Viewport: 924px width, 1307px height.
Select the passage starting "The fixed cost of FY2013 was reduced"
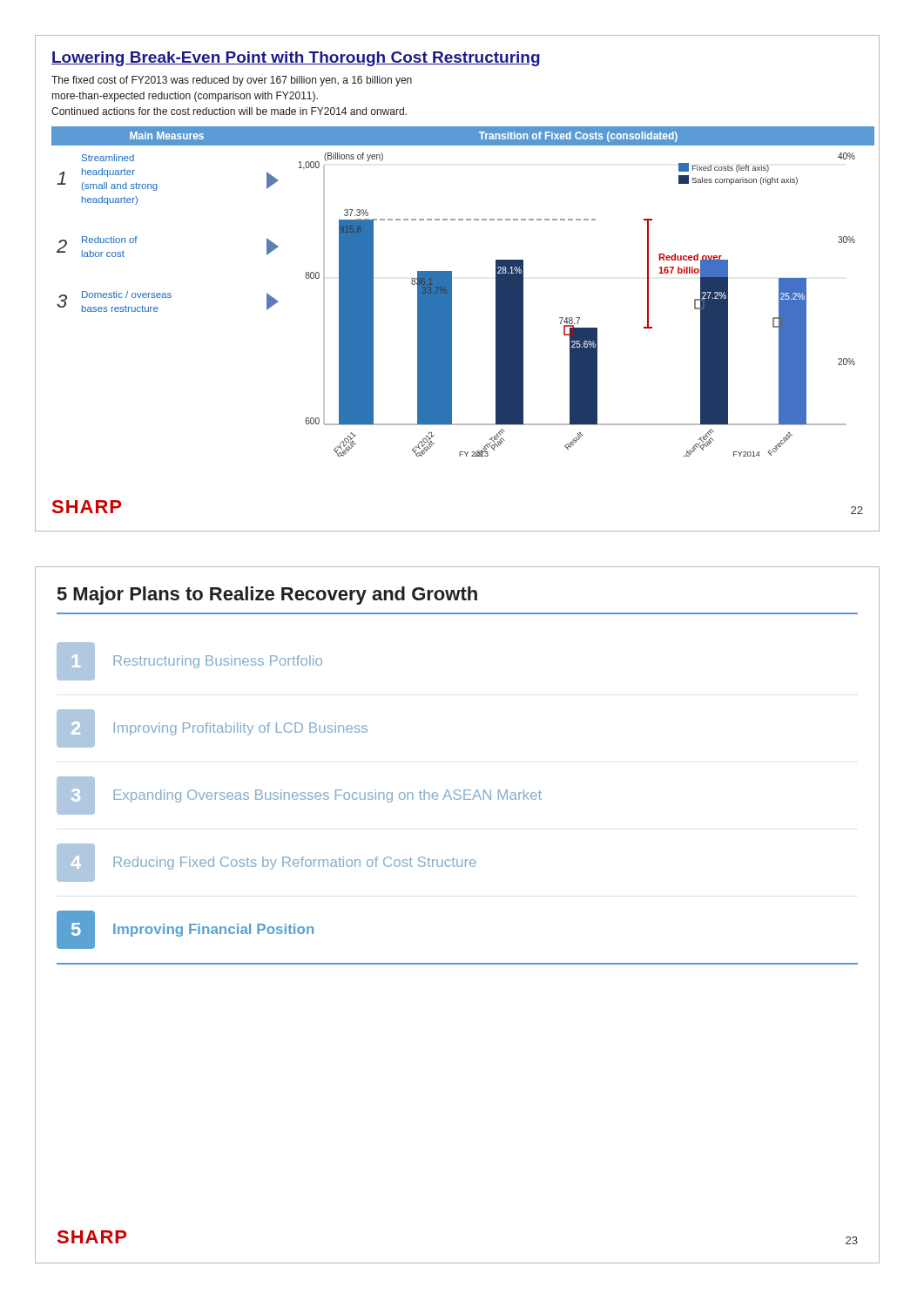(232, 96)
